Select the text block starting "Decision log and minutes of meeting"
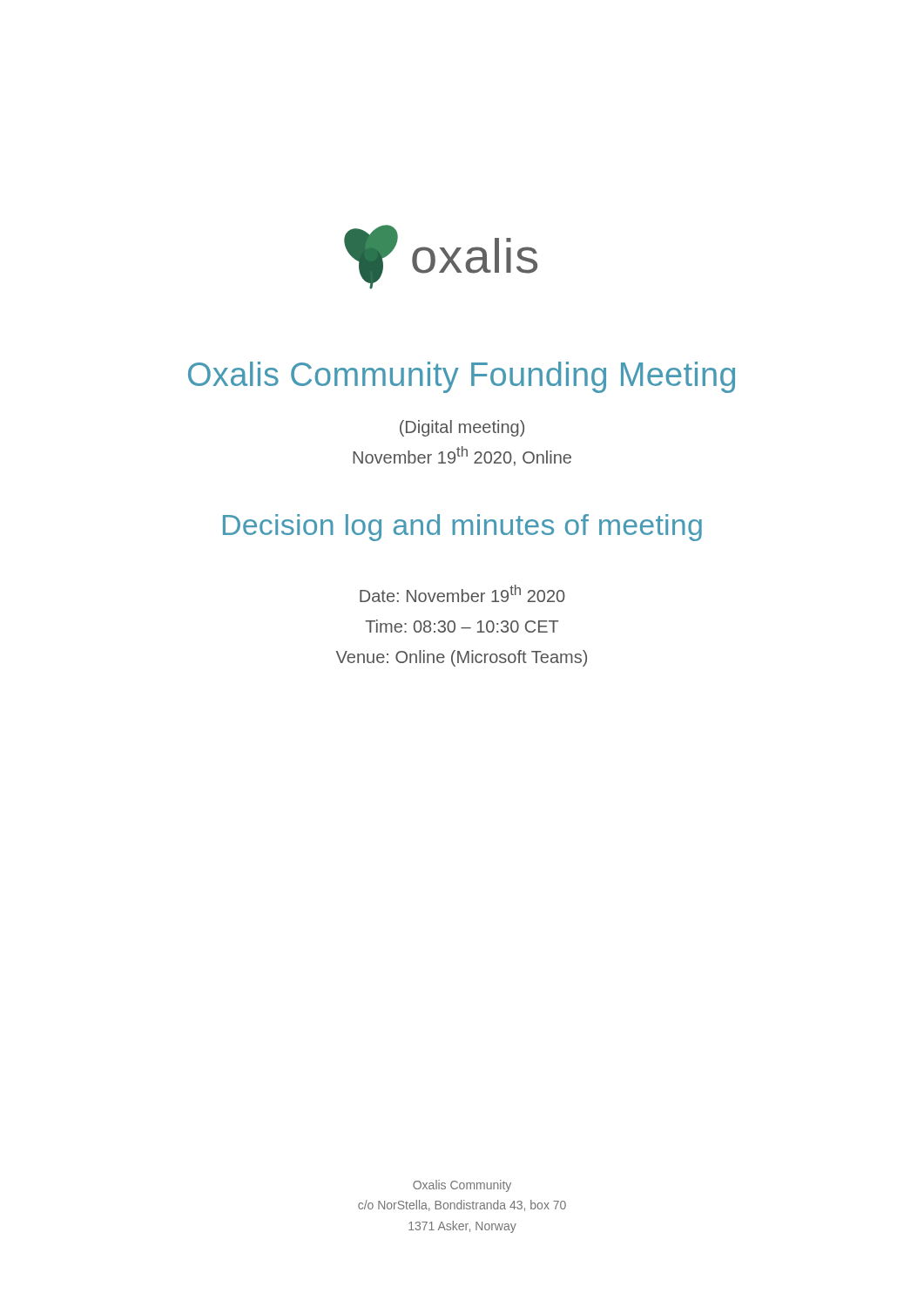The height and width of the screenshot is (1307, 924). (x=462, y=525)
